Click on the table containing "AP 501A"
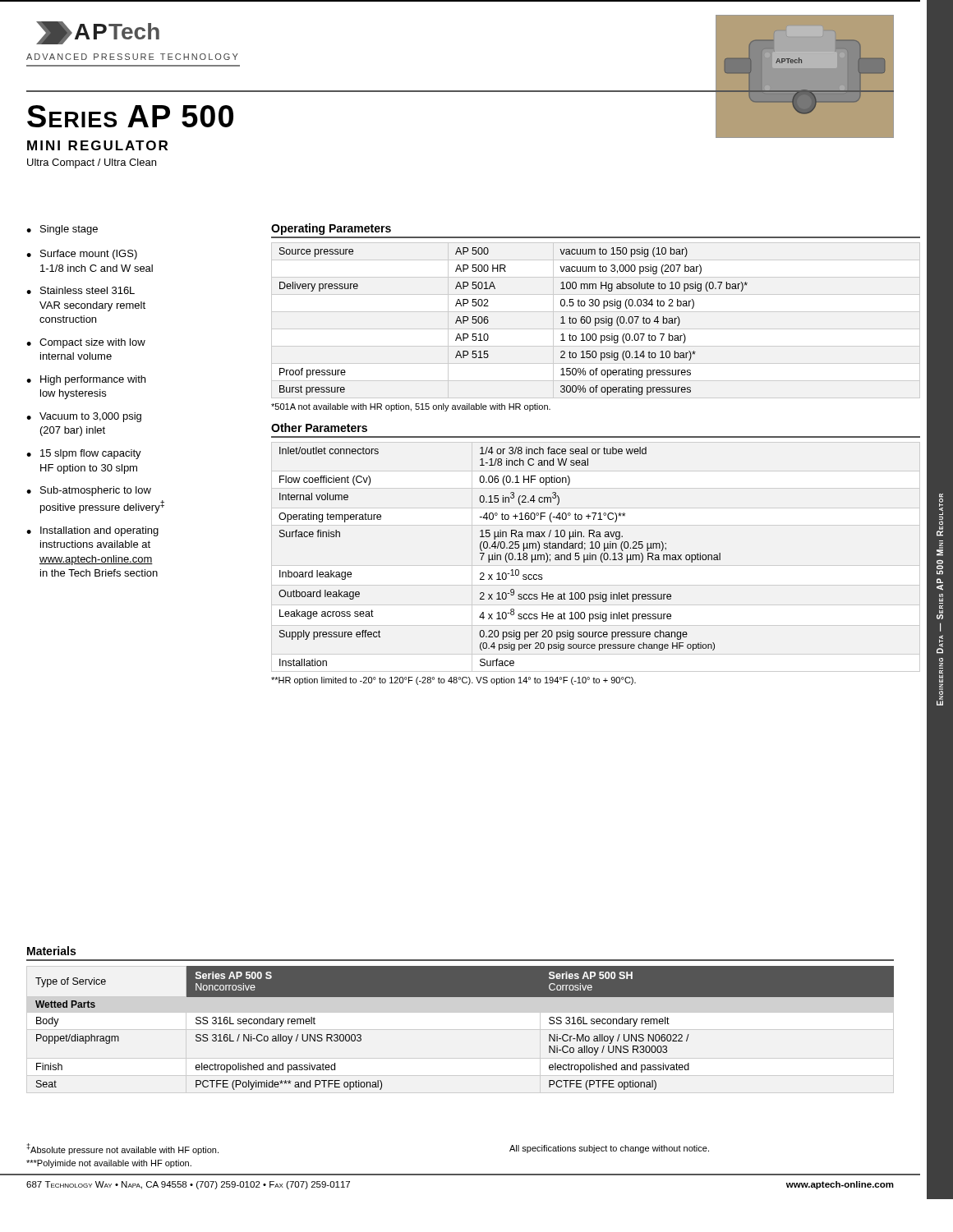This screenshot has height=1232, width=953. tap(596, 320)
